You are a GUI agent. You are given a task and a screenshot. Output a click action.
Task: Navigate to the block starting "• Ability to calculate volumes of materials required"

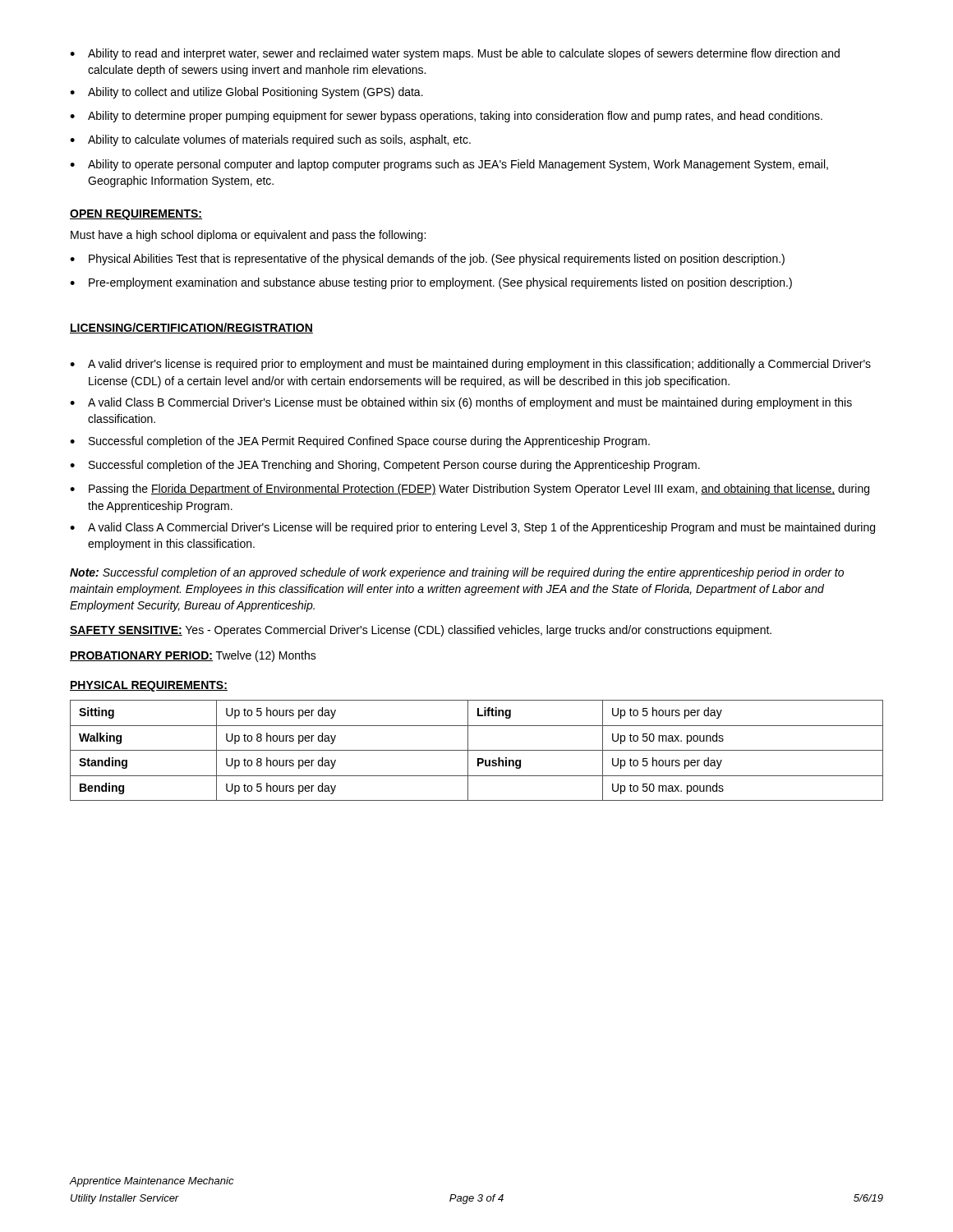(476, 141)
